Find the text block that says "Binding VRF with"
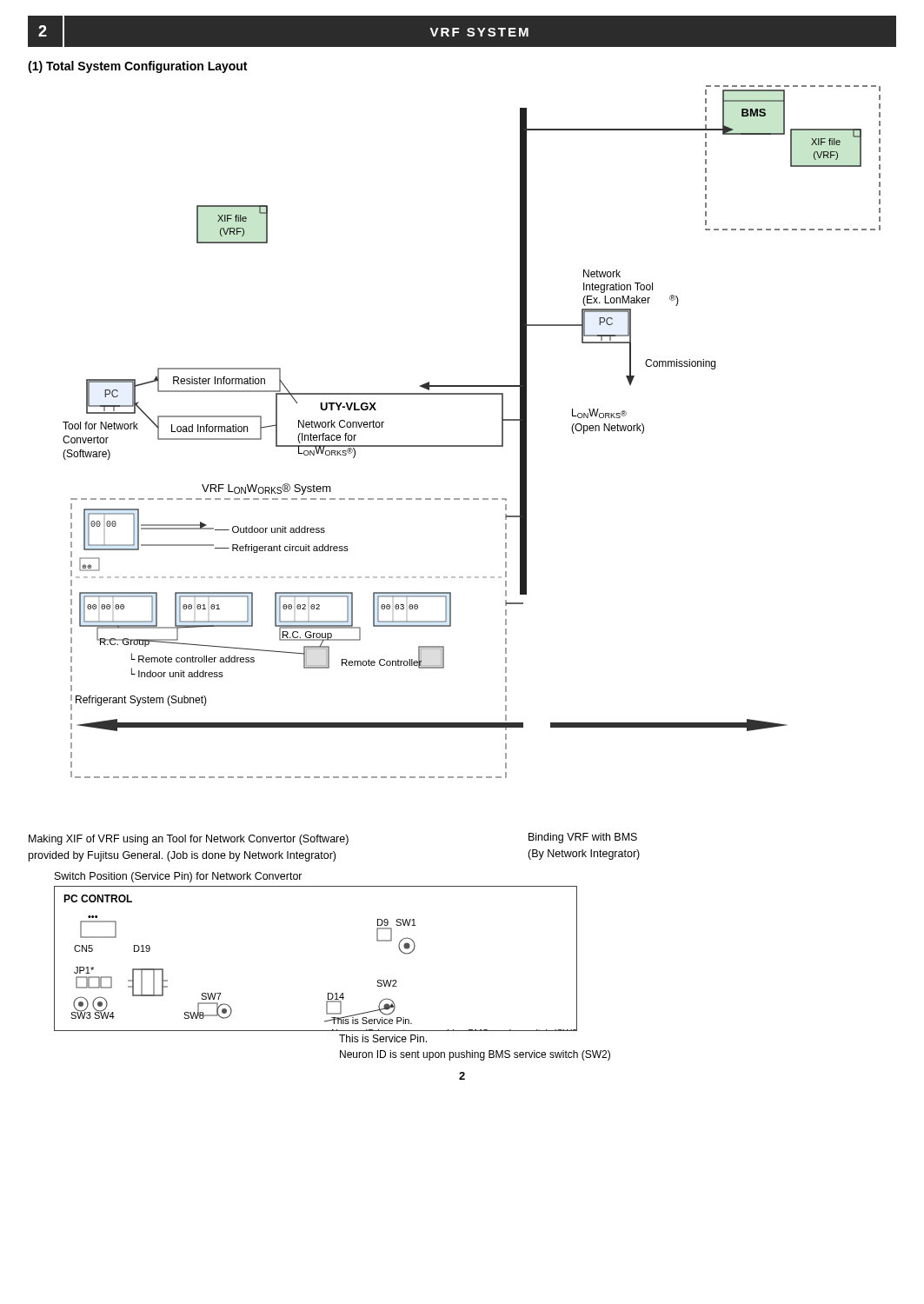 point(584,846)
